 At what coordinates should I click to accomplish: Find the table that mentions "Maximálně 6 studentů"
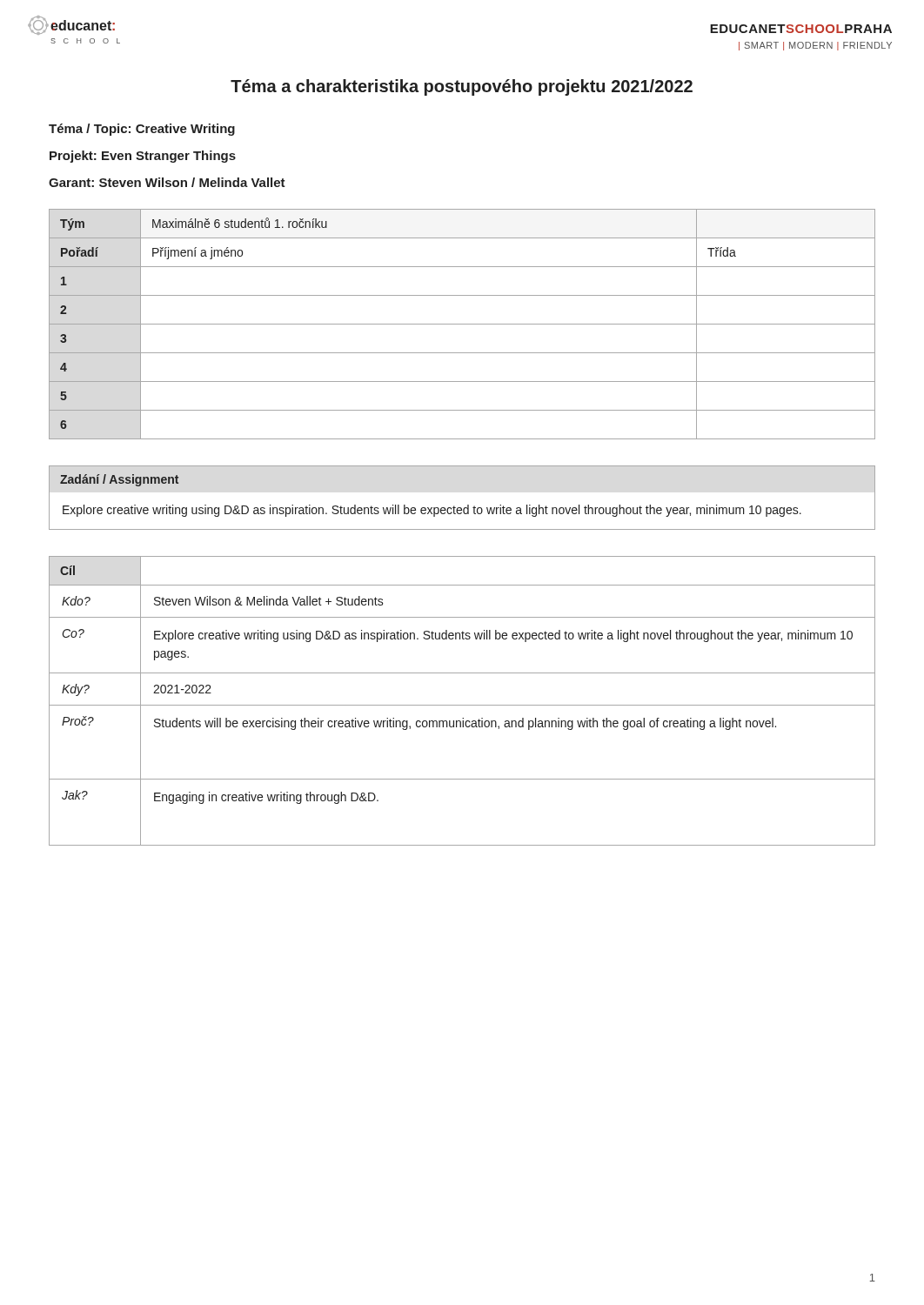462,324
